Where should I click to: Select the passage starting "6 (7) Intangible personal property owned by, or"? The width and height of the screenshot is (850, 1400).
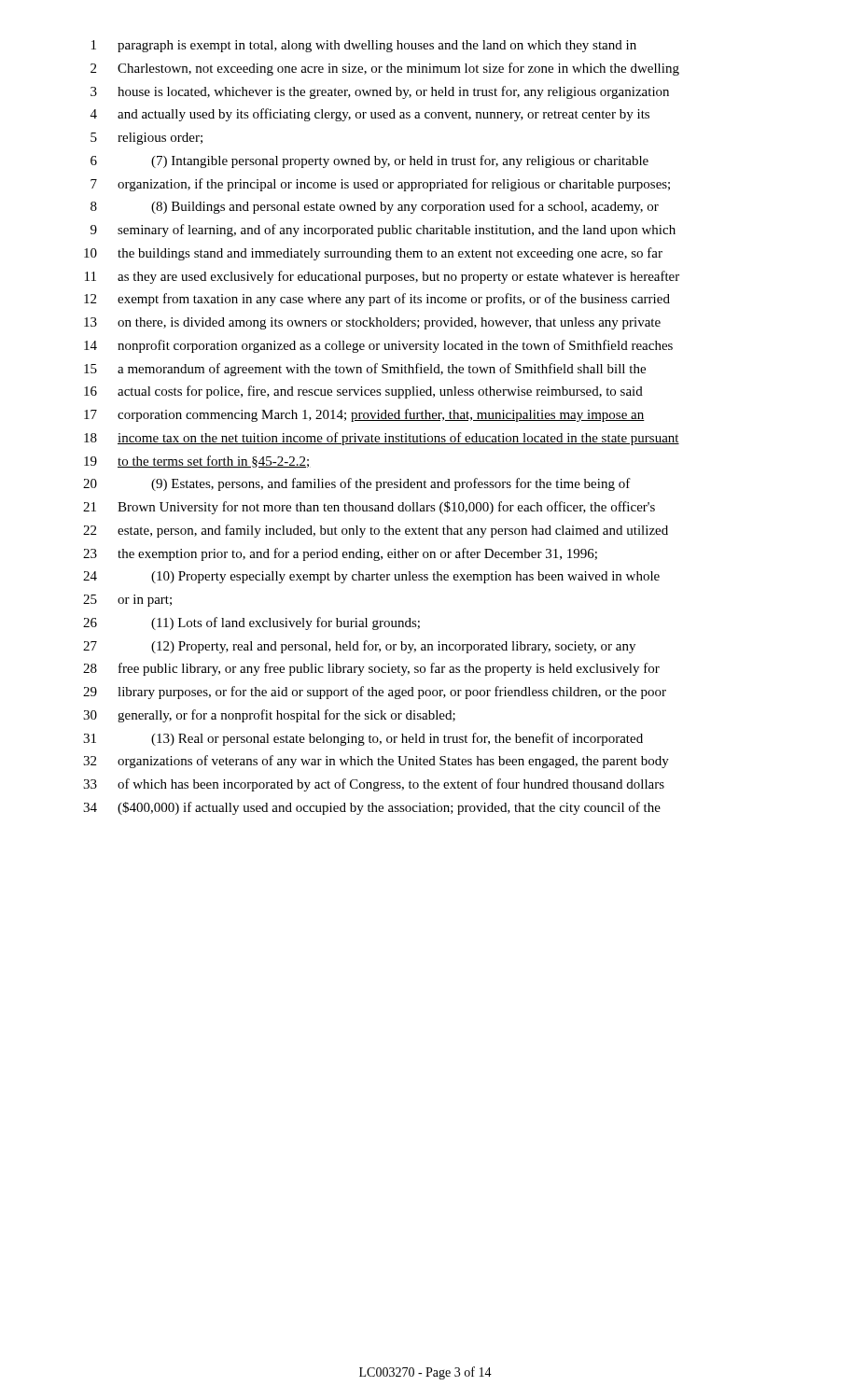click(425, 161)
